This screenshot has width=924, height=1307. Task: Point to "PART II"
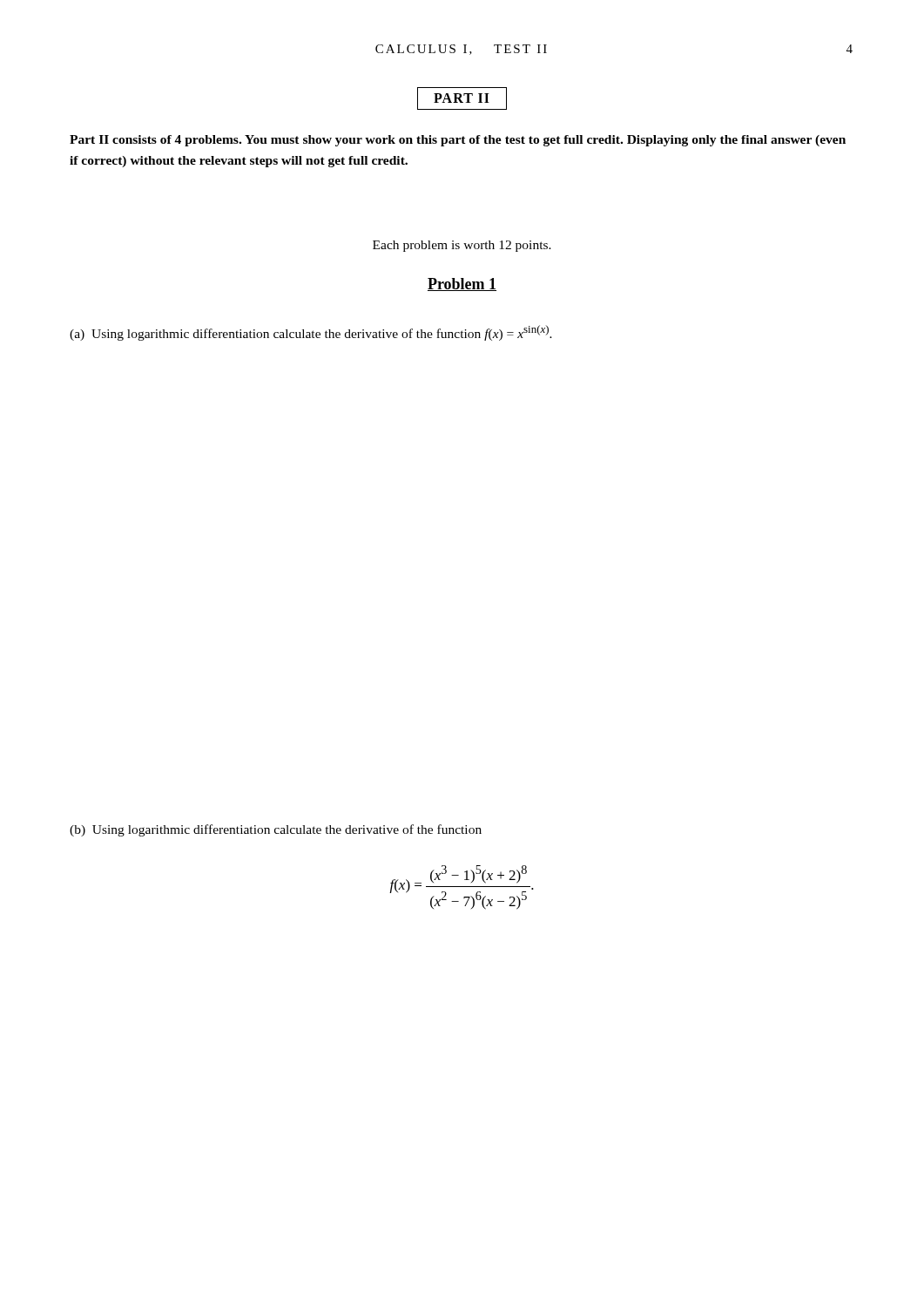462,98
